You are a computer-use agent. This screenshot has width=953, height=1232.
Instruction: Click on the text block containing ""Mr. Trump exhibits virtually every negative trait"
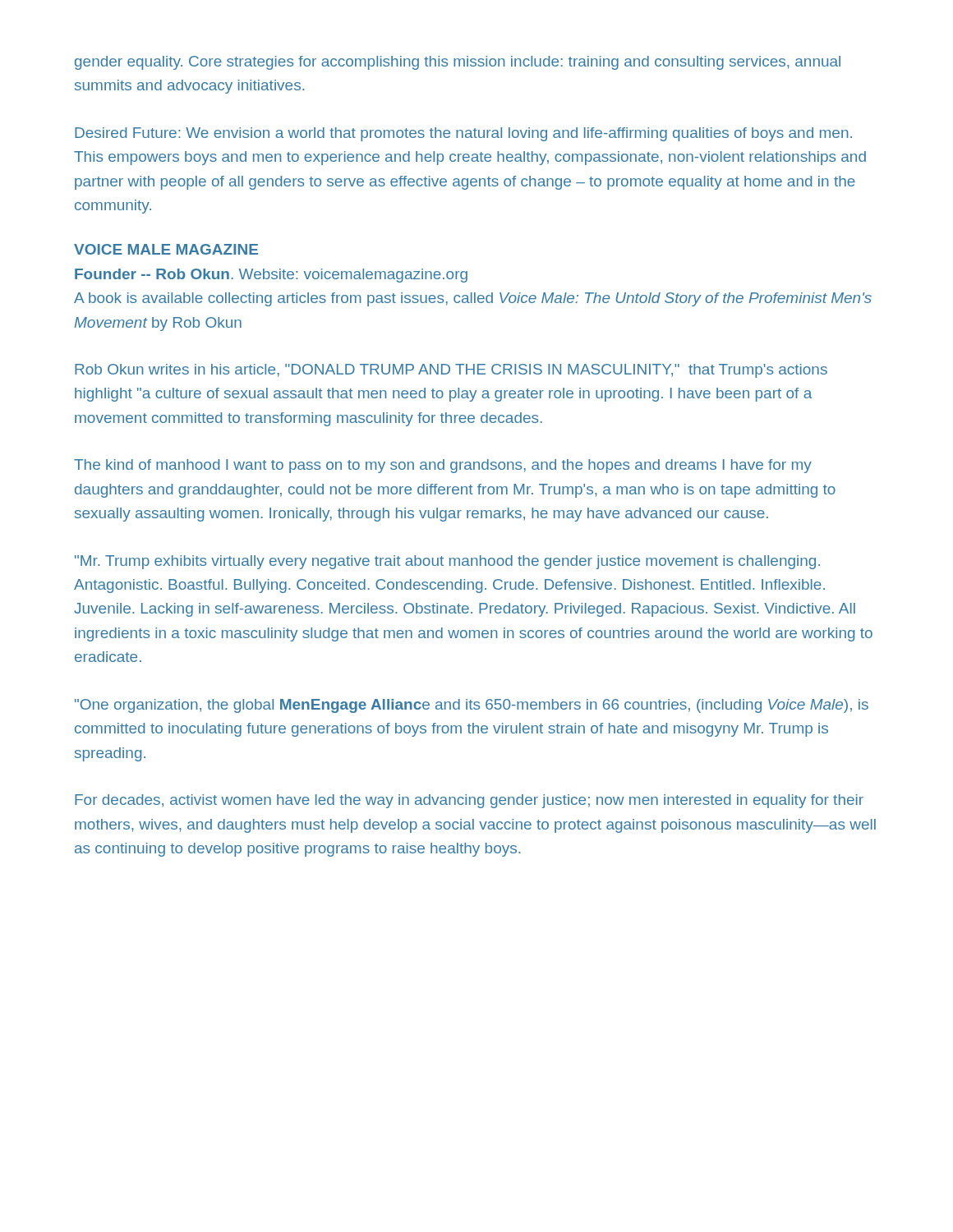[x=473, y=609]
